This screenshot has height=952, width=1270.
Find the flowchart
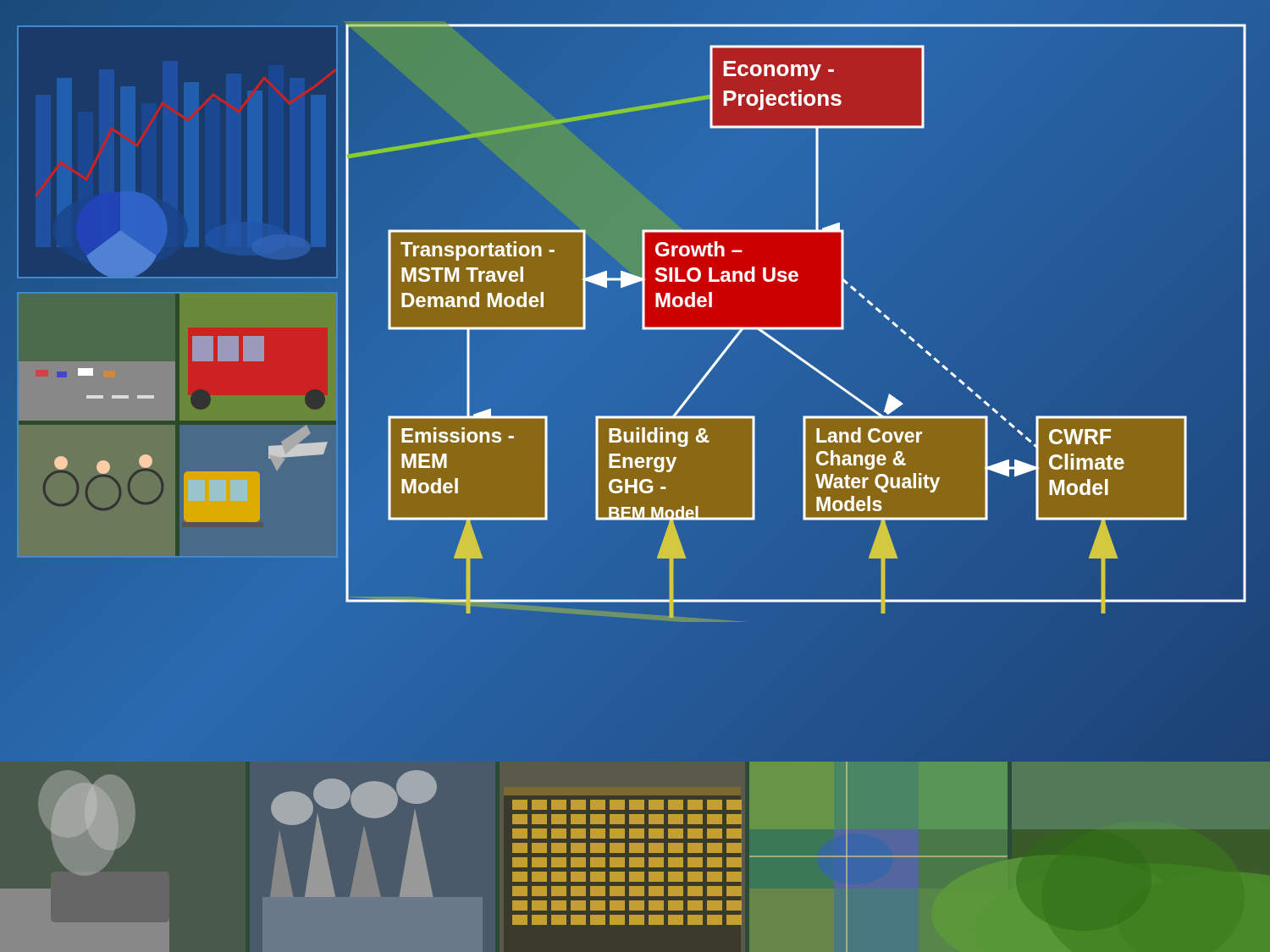[x=798, y=322]
